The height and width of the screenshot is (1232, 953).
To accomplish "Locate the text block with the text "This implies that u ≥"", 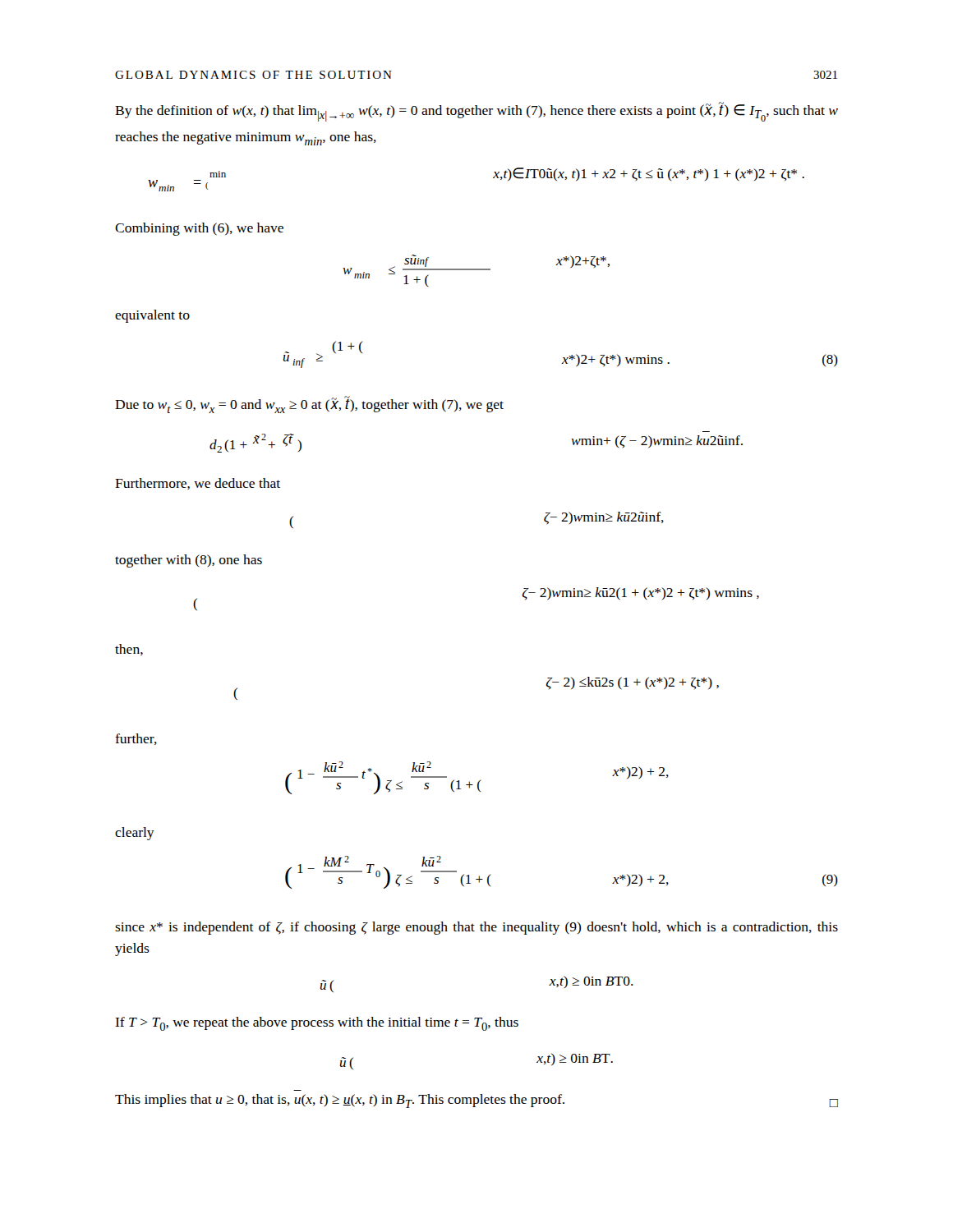I will point(476,1101).
